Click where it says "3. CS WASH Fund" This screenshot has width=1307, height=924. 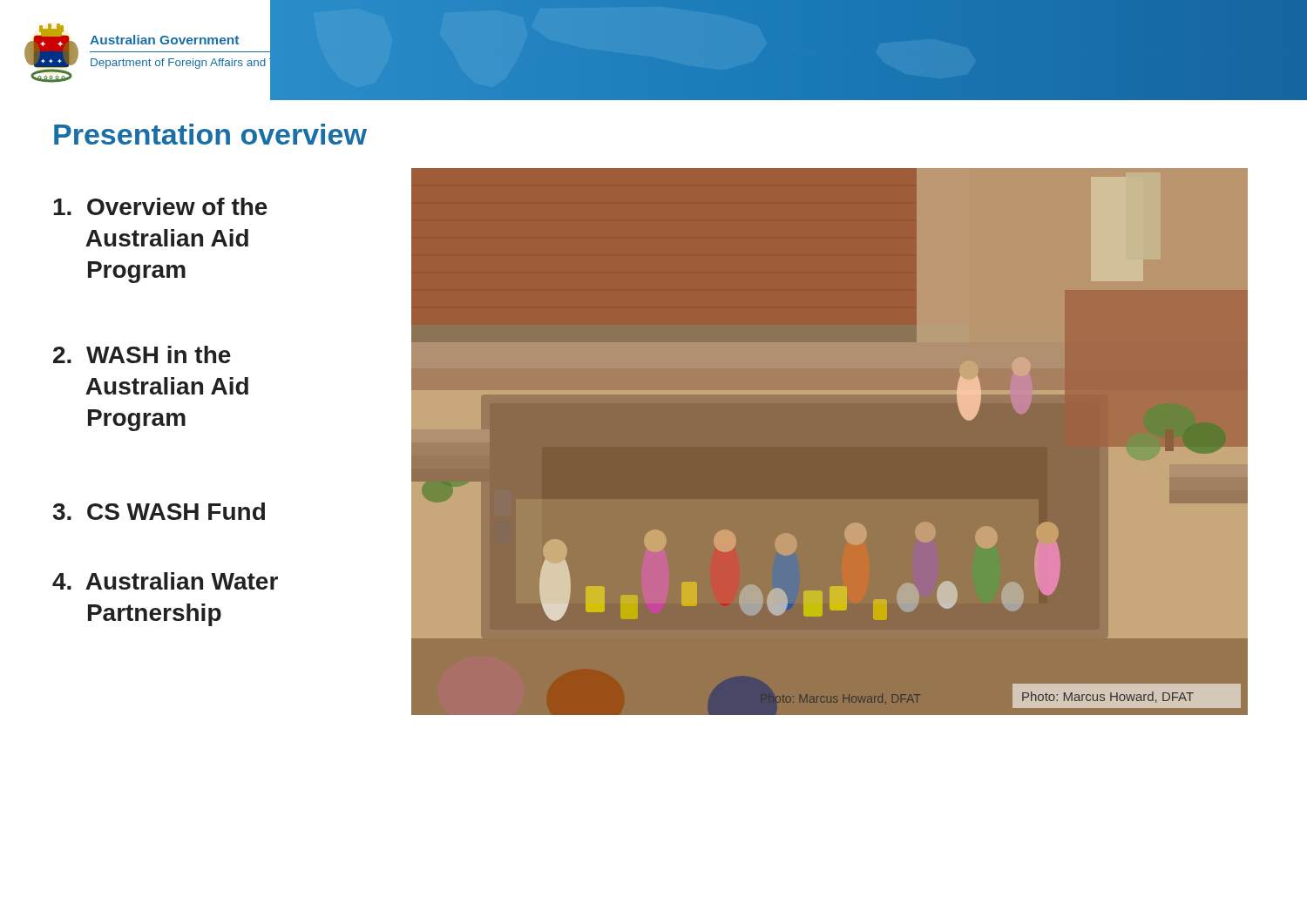218,512
